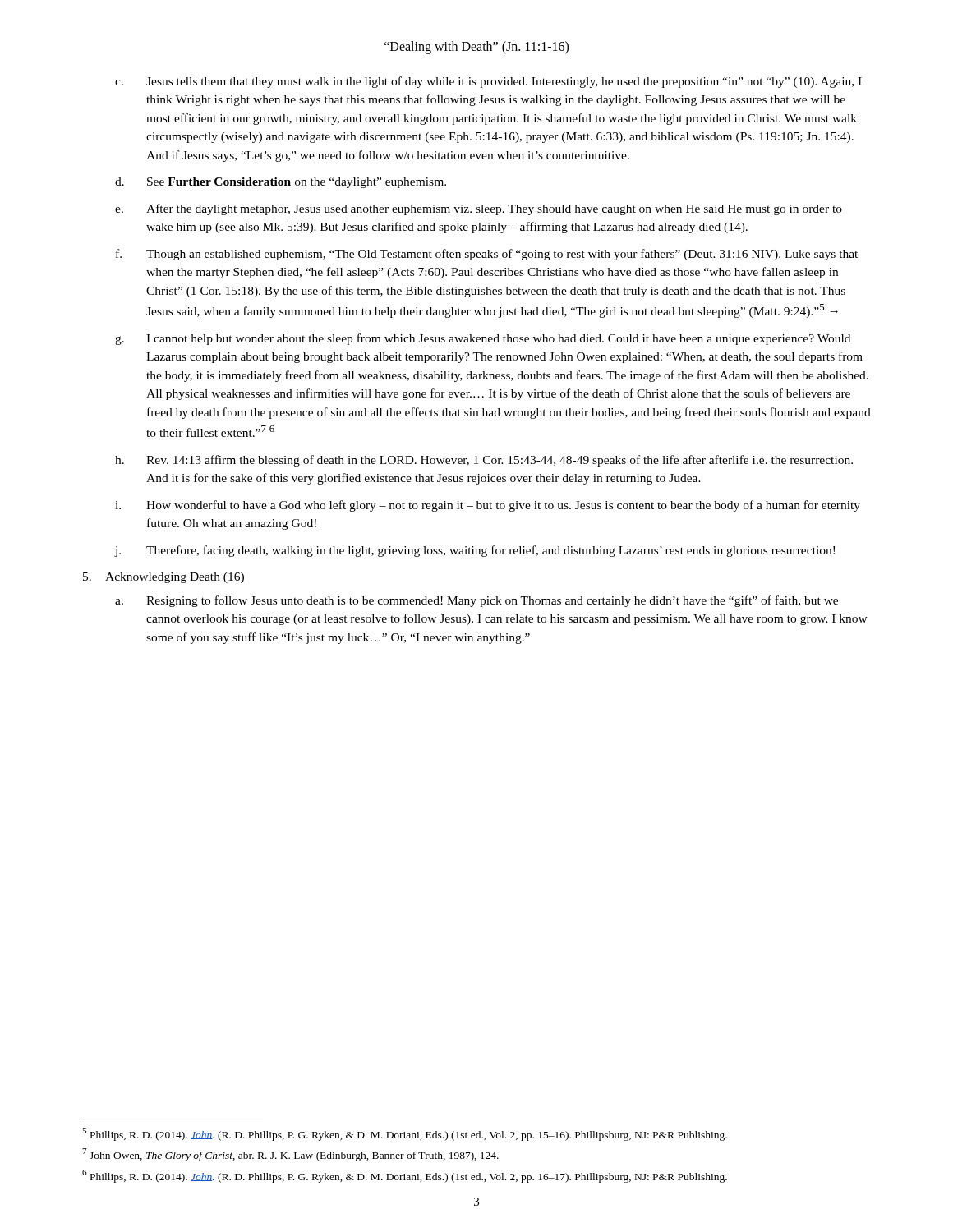Find "5. Acknowledging Death (16)" on this page

(x=163, y=578)
